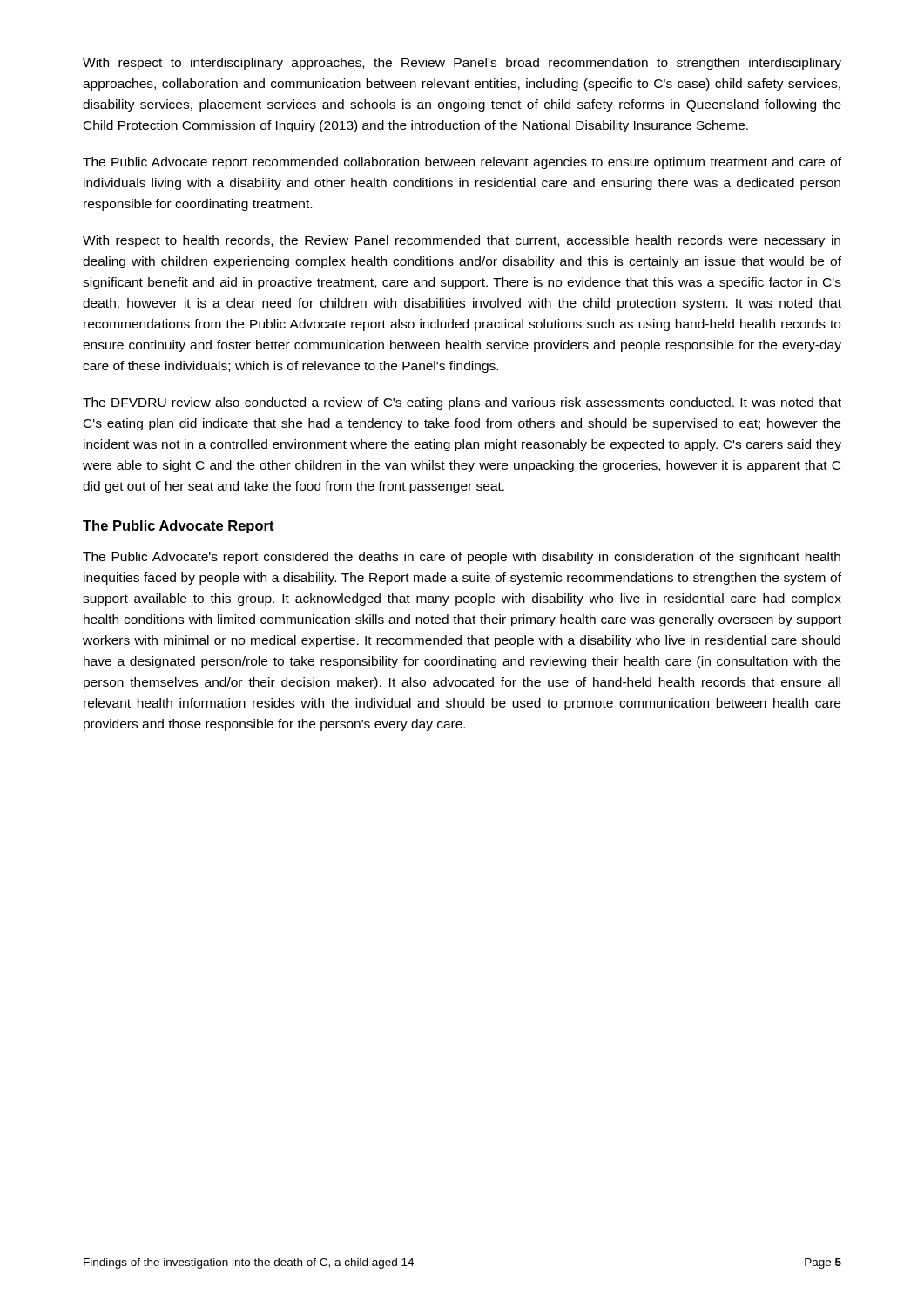Select the text block that says "The DFVDRU review also conducted"

[x=462, y=444]
